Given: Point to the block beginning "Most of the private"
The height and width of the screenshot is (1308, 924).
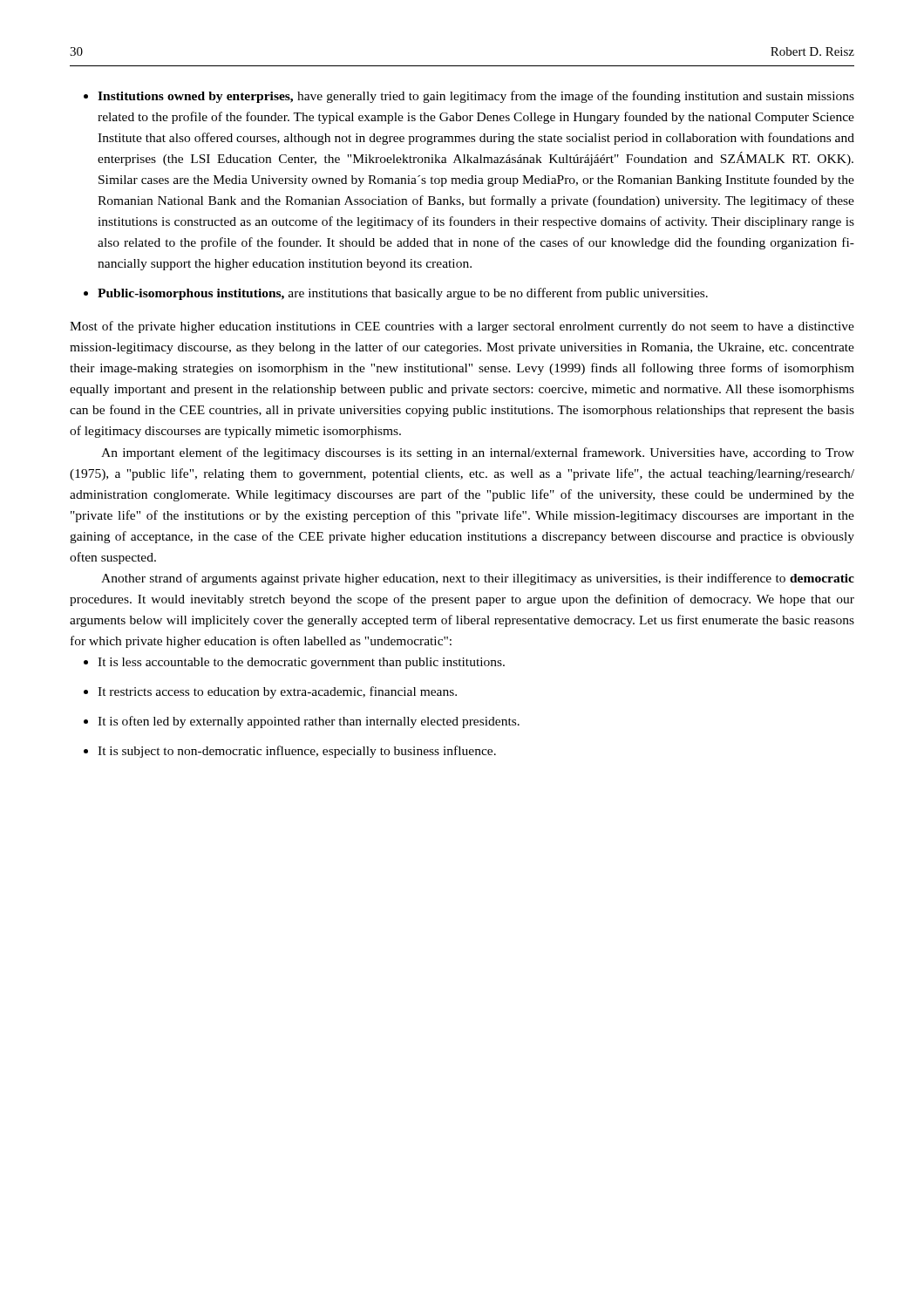Looking at the screenshot, I should [x=462, y=378].
